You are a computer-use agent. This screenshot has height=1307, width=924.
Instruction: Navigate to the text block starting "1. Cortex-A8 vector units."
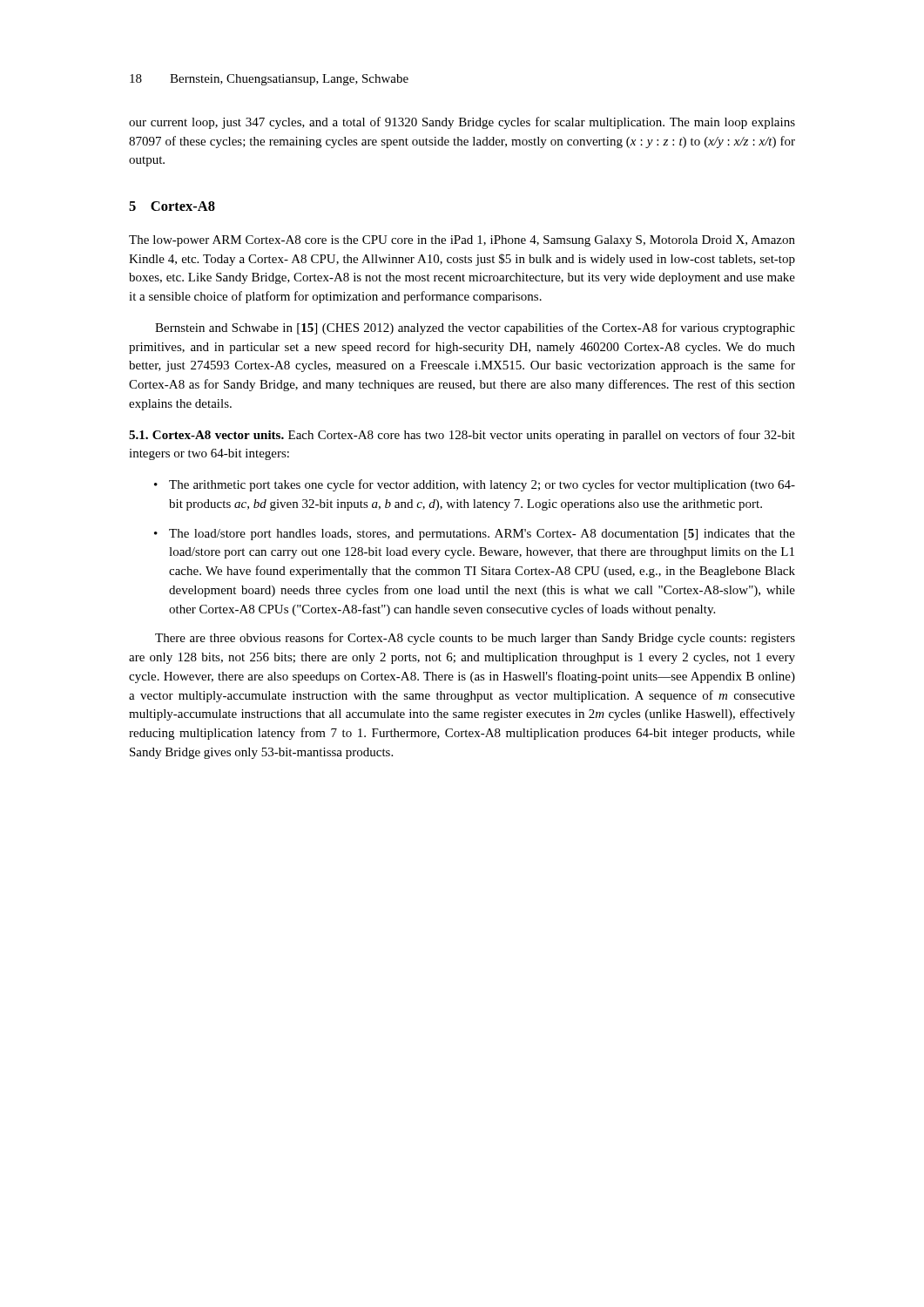click(462, 444)
